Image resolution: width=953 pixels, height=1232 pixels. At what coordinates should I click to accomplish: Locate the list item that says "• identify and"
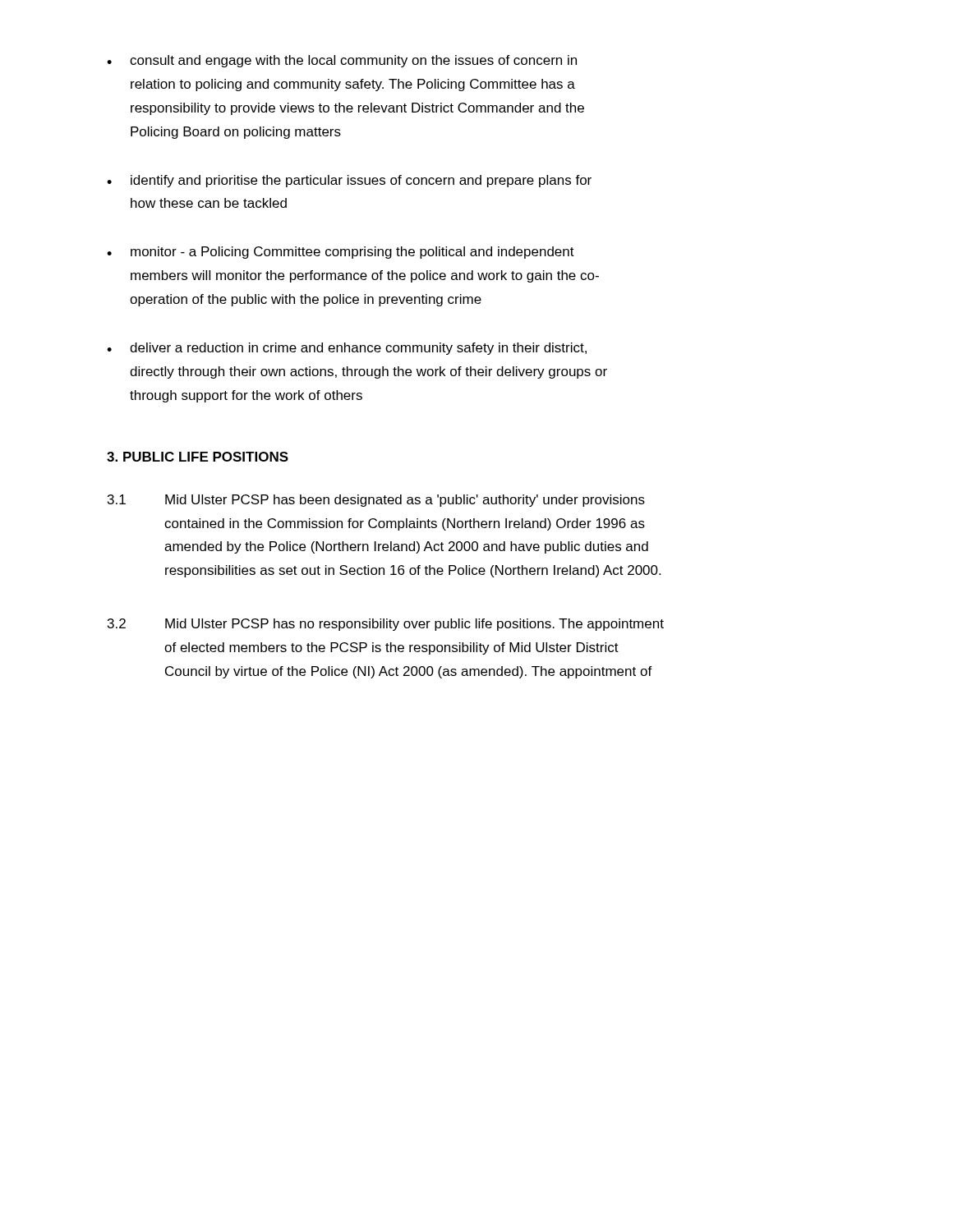pyautogui.click(x=349, y=193)
